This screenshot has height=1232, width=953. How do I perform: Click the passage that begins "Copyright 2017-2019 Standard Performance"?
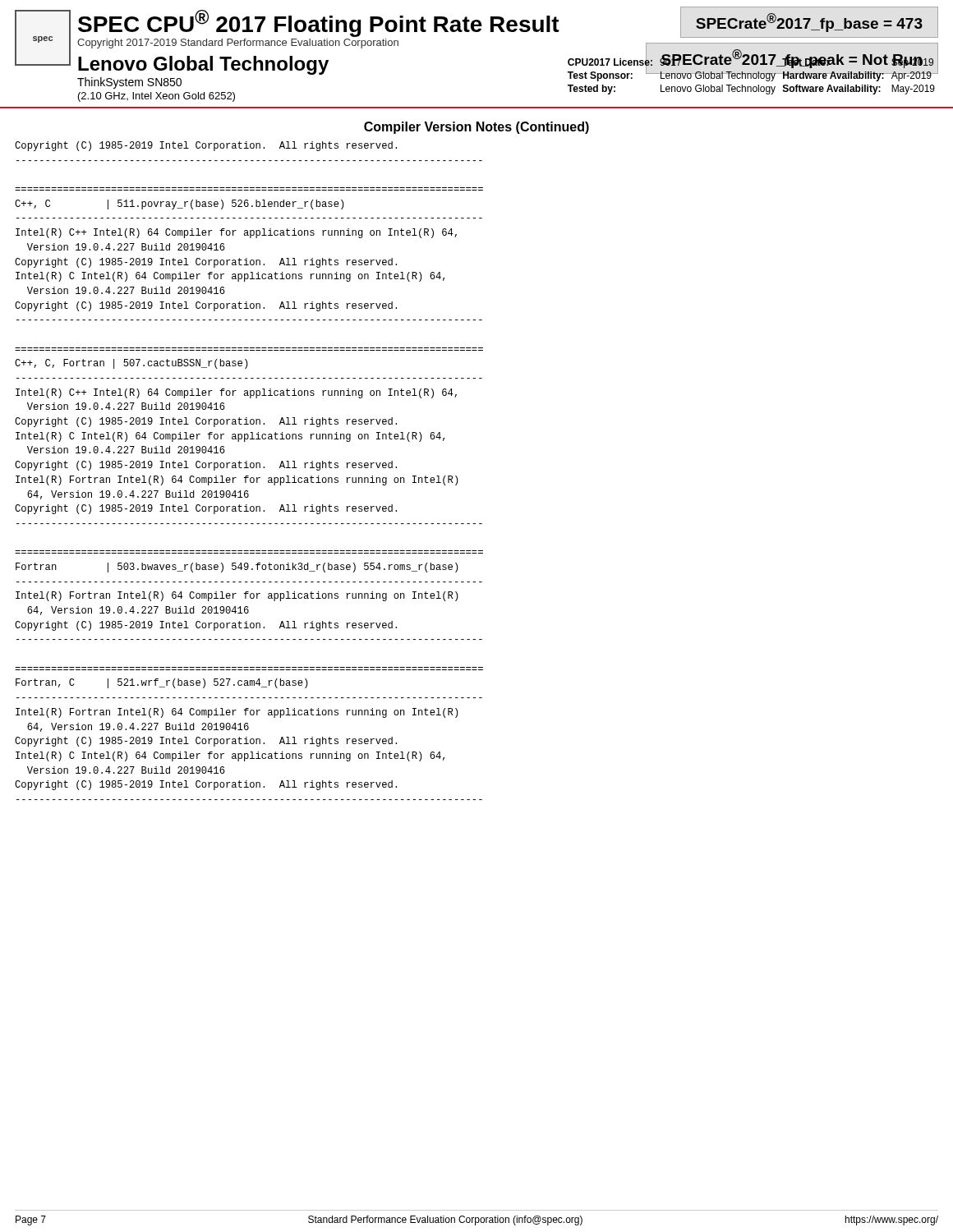coord(238,42)
